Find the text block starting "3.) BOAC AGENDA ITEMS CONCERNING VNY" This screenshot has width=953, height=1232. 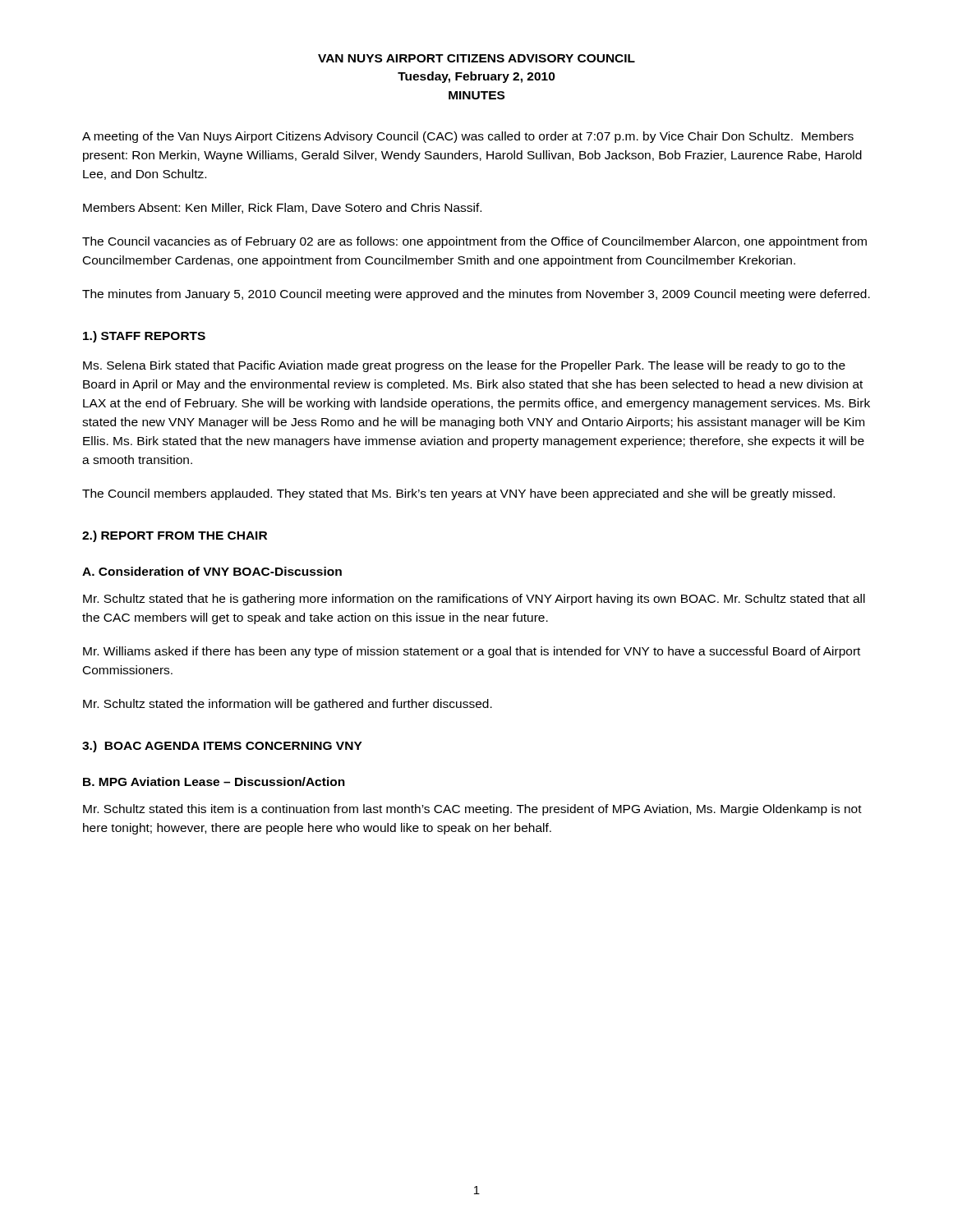pyautogui.click(x=222, y=745)
